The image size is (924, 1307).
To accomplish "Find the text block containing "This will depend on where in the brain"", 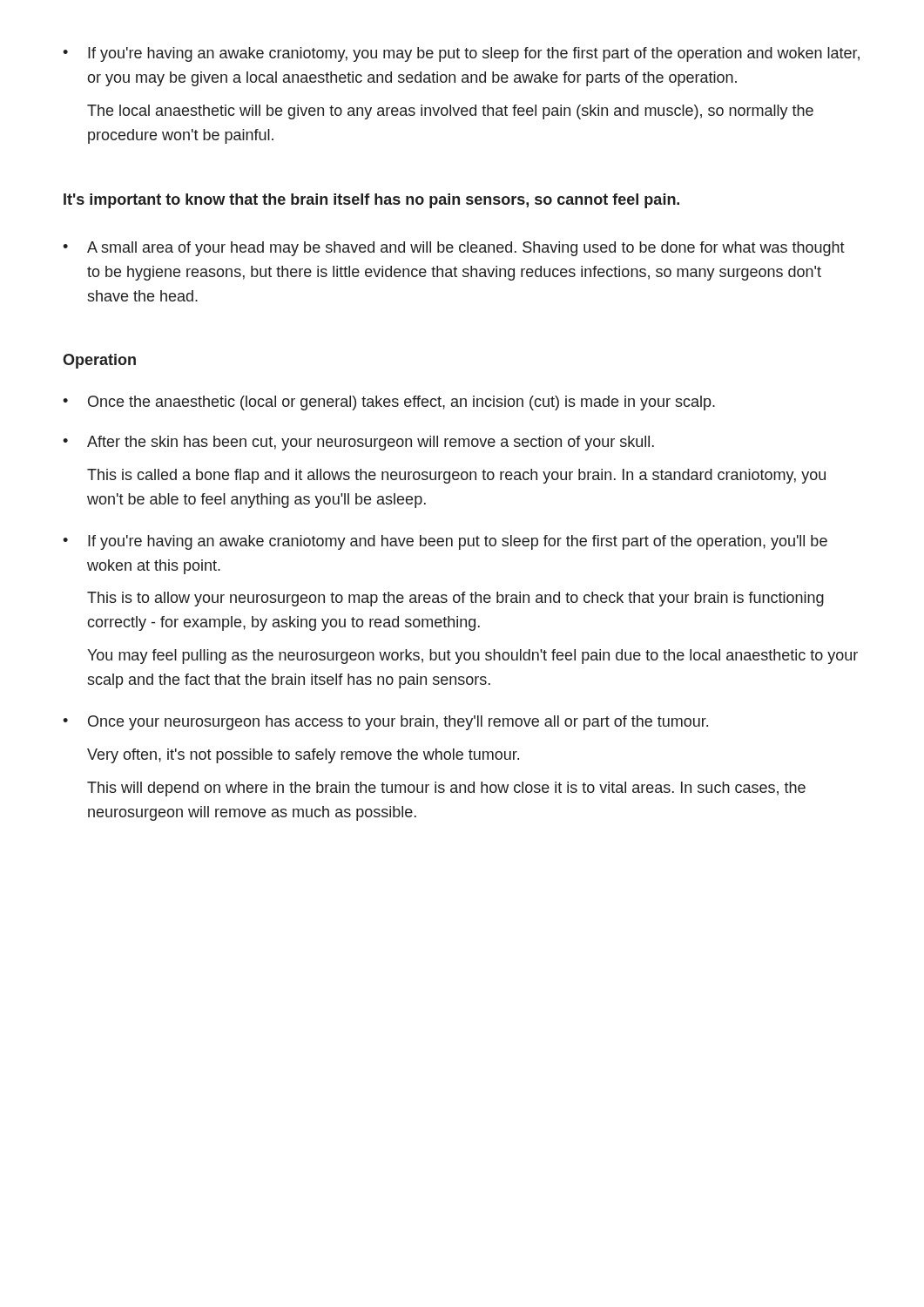I will point(447,800).
